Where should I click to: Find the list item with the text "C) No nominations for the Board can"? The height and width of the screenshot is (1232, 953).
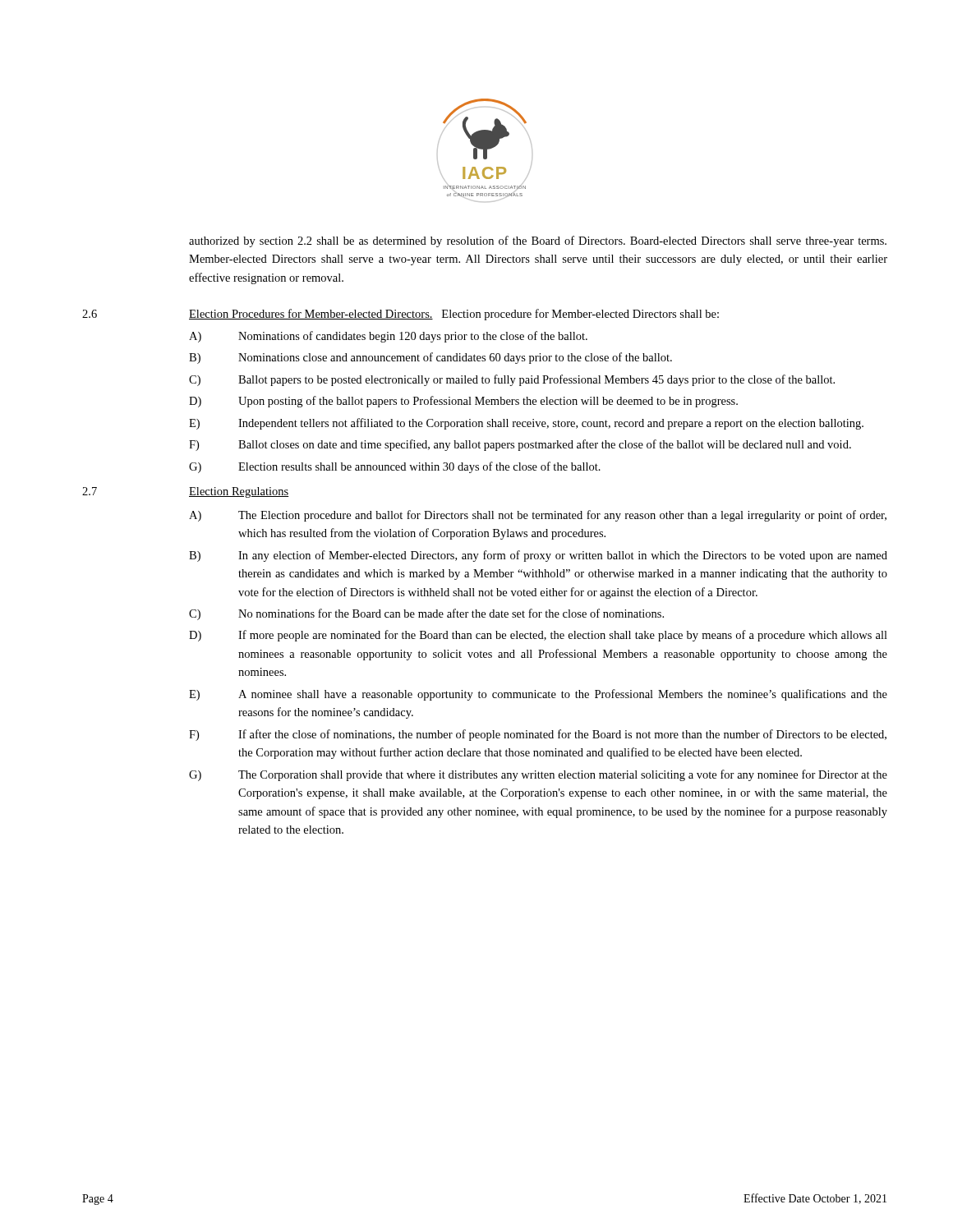point(538,614)
